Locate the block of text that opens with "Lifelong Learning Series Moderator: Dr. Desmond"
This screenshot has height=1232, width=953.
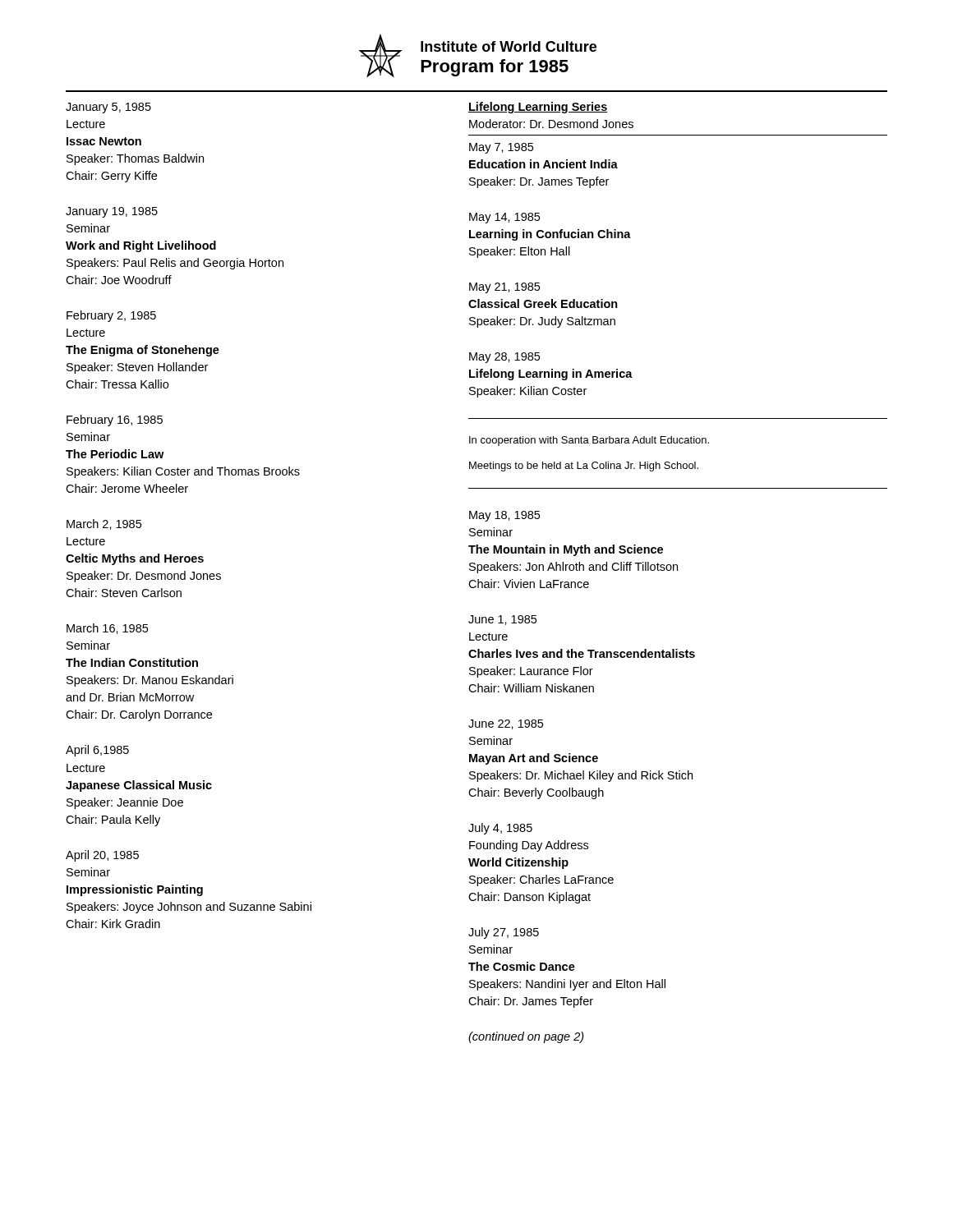(538, 108)
